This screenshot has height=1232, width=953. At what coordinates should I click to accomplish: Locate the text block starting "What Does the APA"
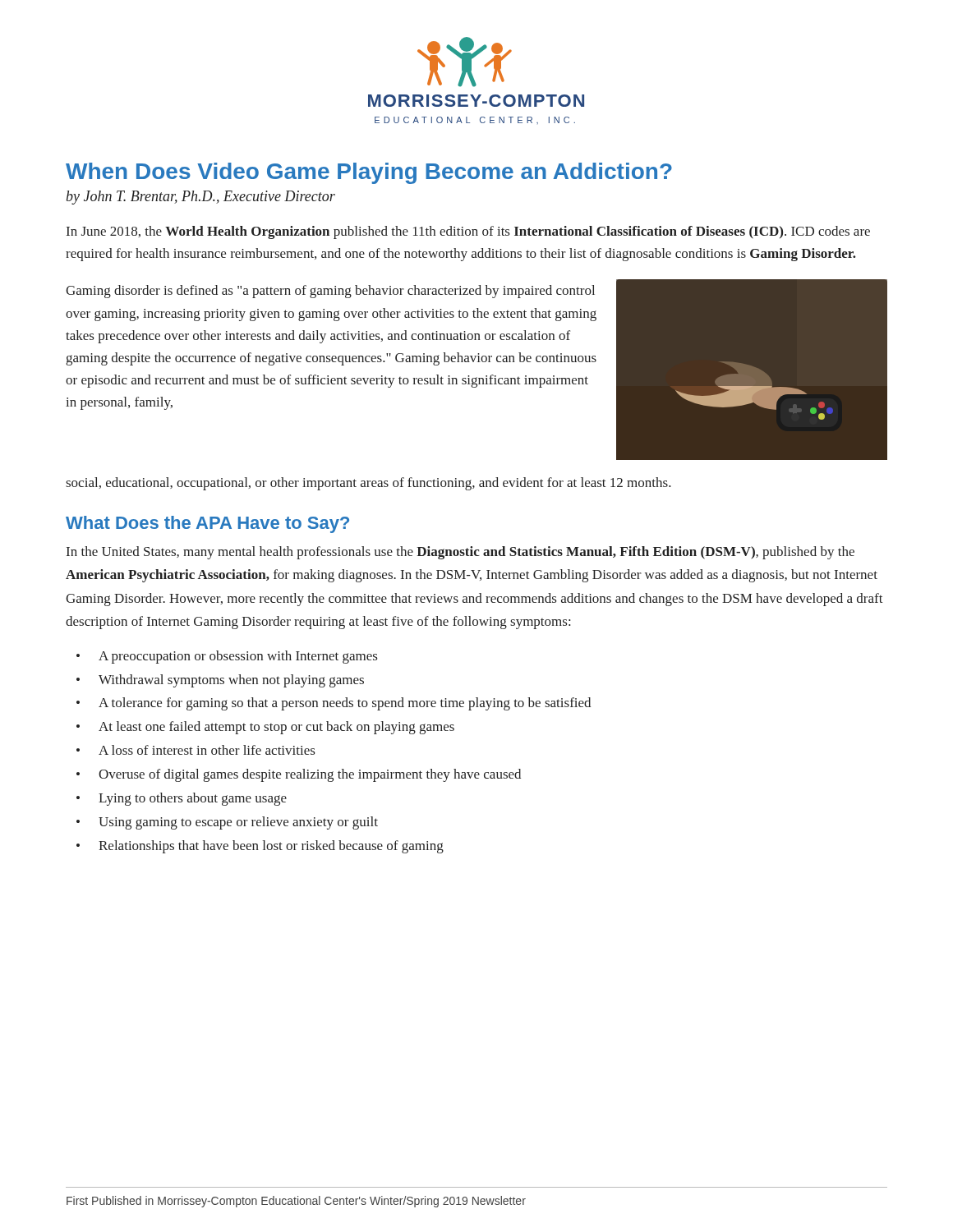point(208,523)
